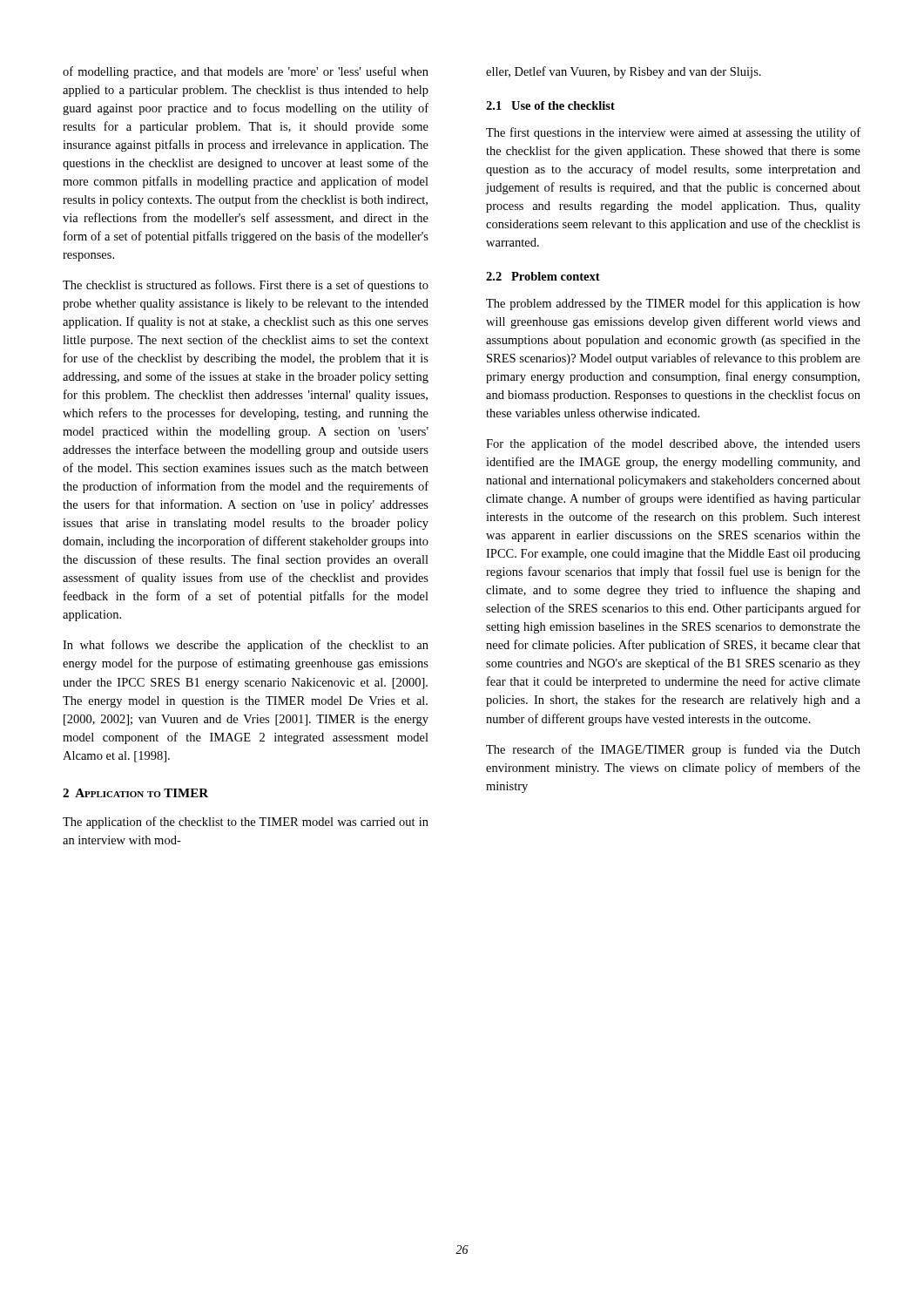This screenshot has height=1307, width=924.
Task: Where is the passage that starts "In what follows we describe the"?
Action: [246, 700]
